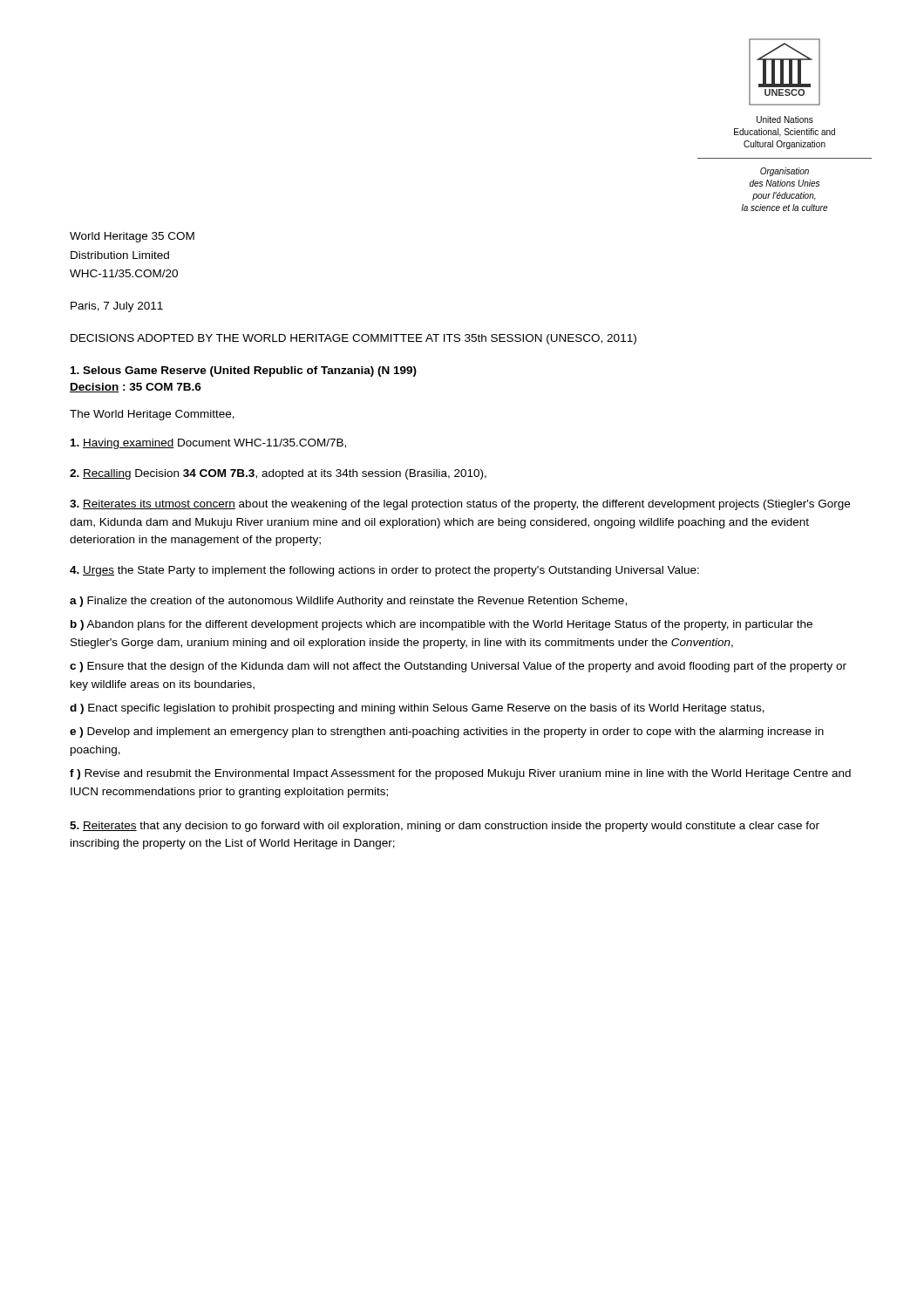Locate the logo

(x=785, y=125)
